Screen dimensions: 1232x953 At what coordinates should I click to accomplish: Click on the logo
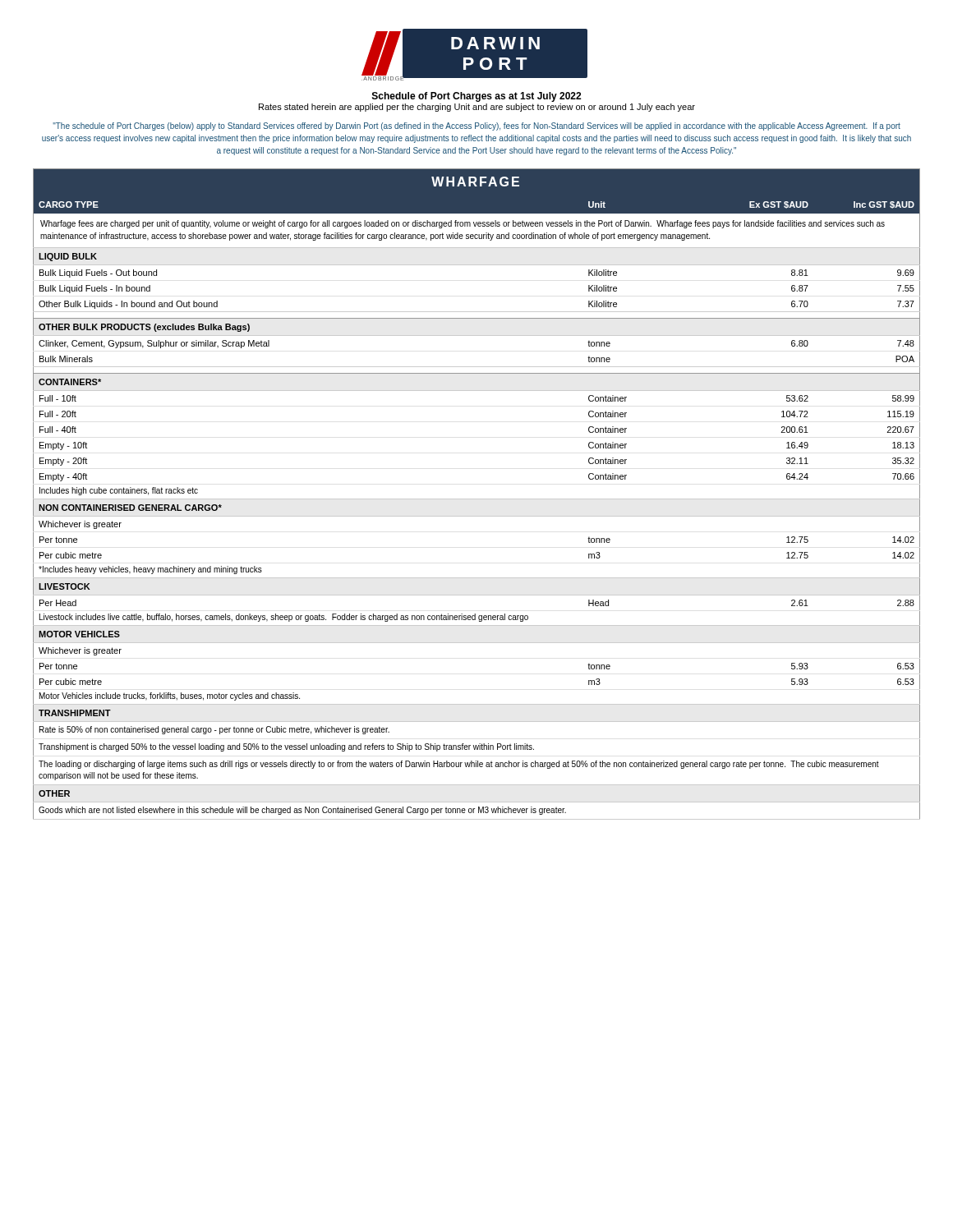[476, 54]
